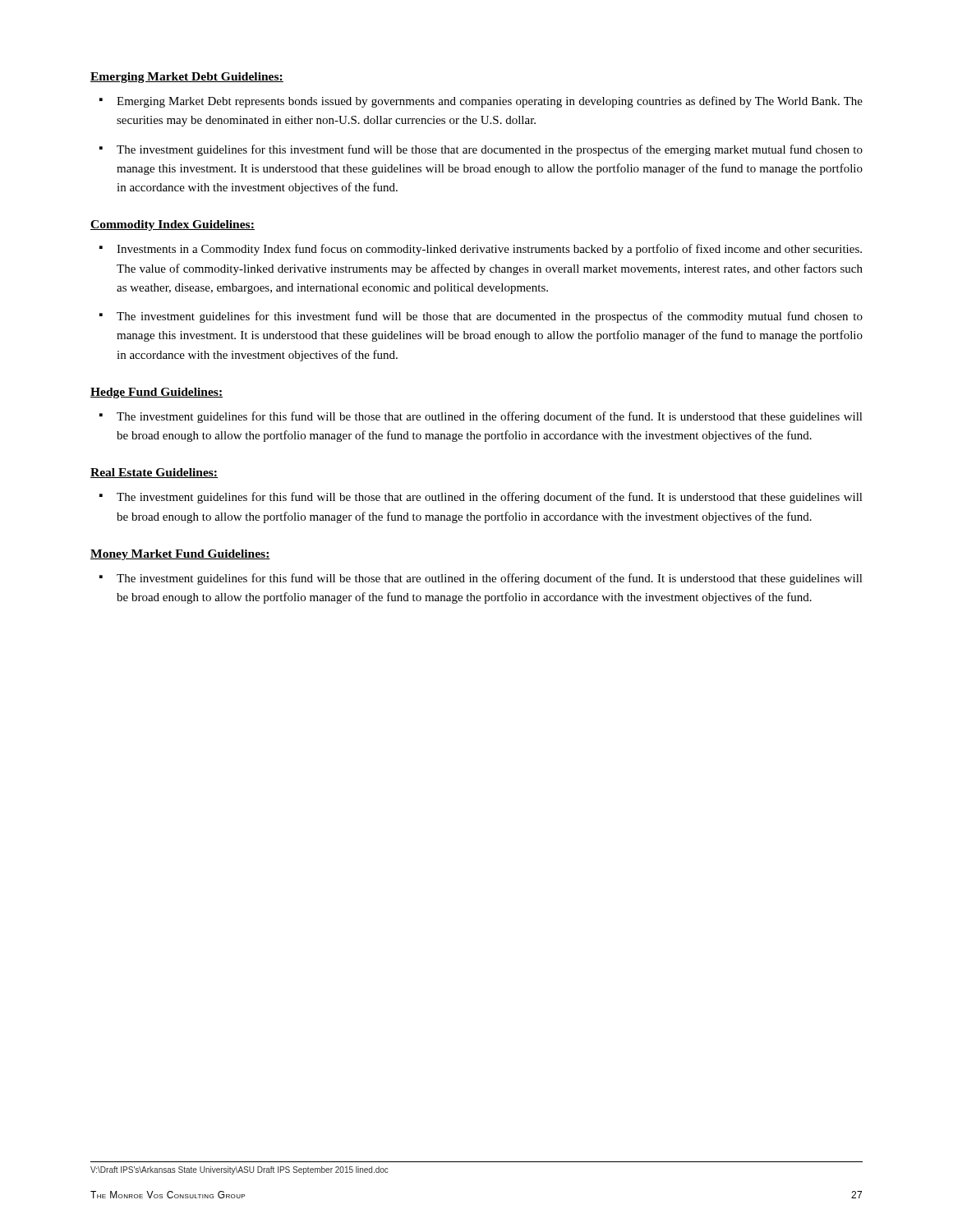Click where it says "Commodity Index Guidelines:"
The height and width of the screenshot is (1232, 953).
coord(172,224)
